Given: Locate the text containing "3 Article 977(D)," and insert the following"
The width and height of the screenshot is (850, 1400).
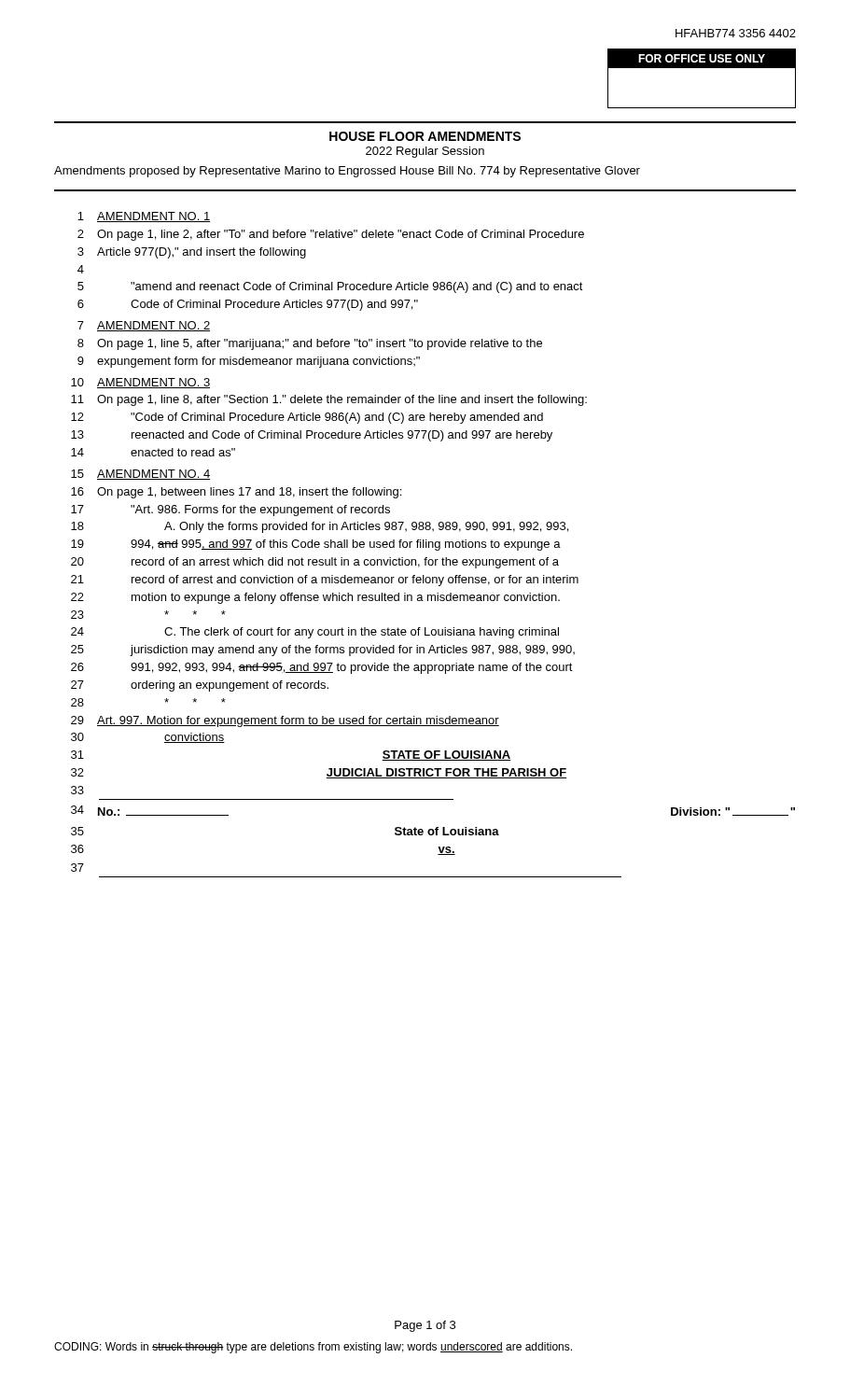Looking at the screenshot, I should click(192, 253).
